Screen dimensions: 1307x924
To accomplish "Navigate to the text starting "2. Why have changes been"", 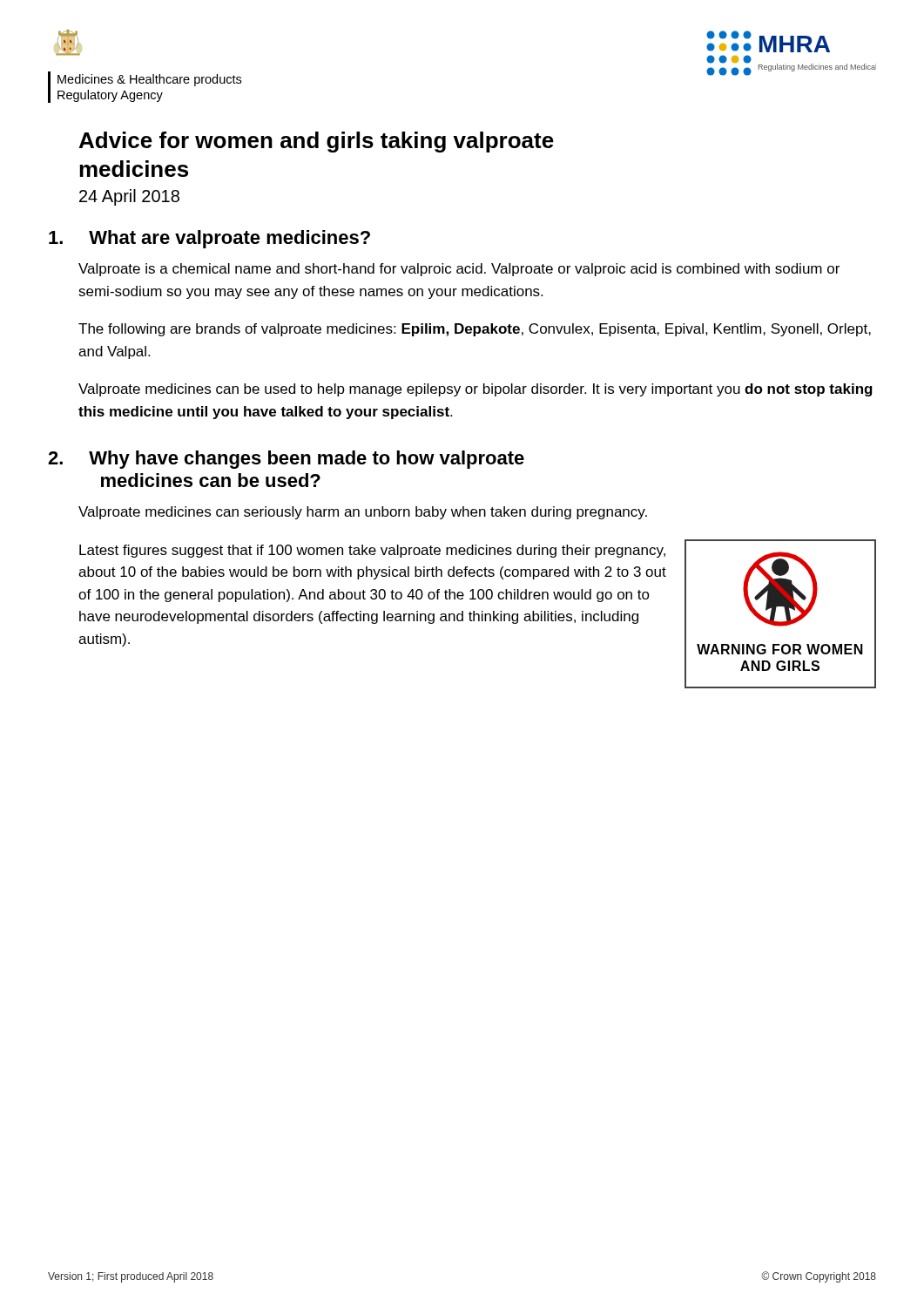I will click(x=286, y=469).
